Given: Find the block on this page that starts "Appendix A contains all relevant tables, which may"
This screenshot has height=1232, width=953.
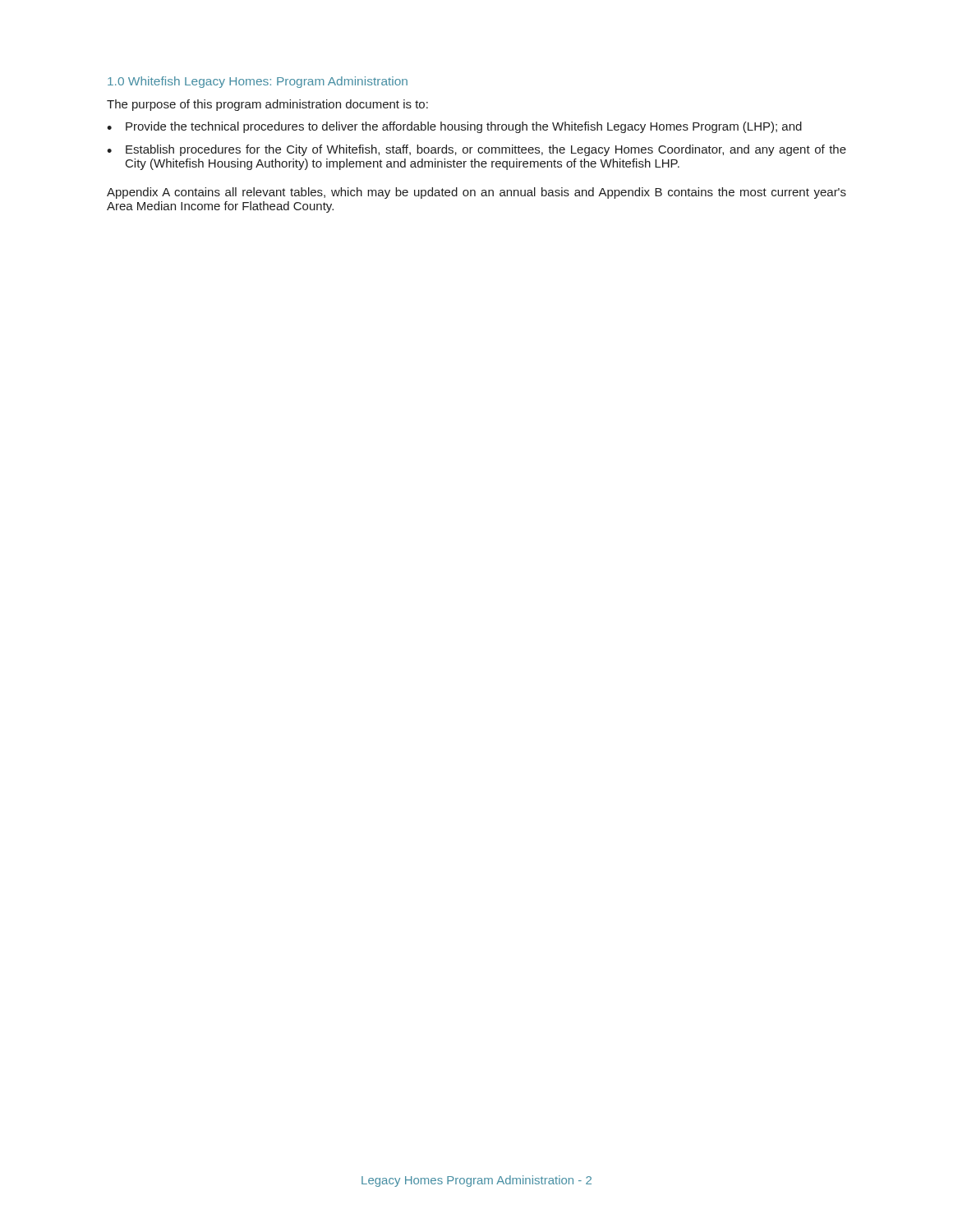Looking at the screenshot, I should (476, 199).
